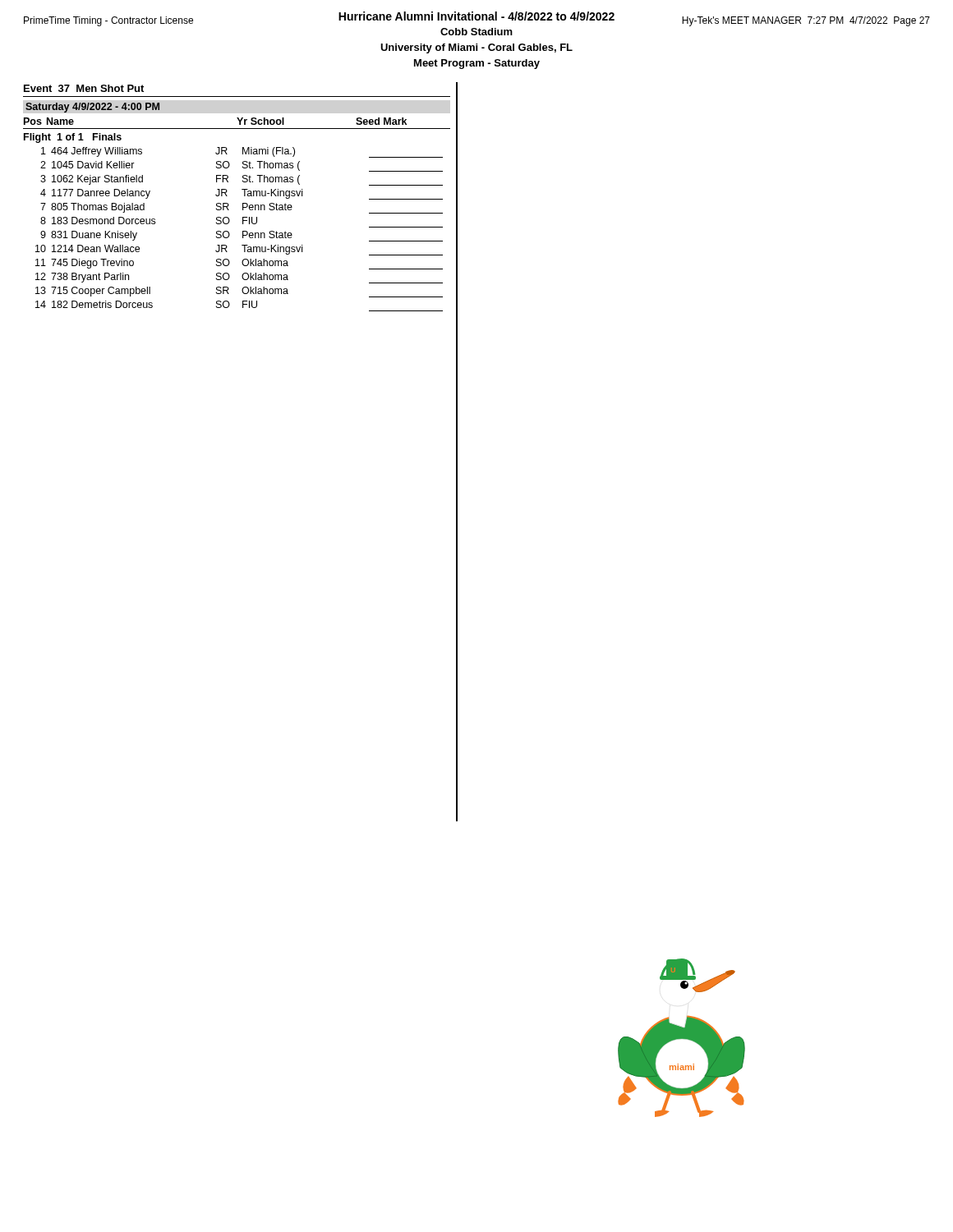The height and width of the screenshot is (1232, 953).
Task: Locate the title
Action: click(476, 40)
